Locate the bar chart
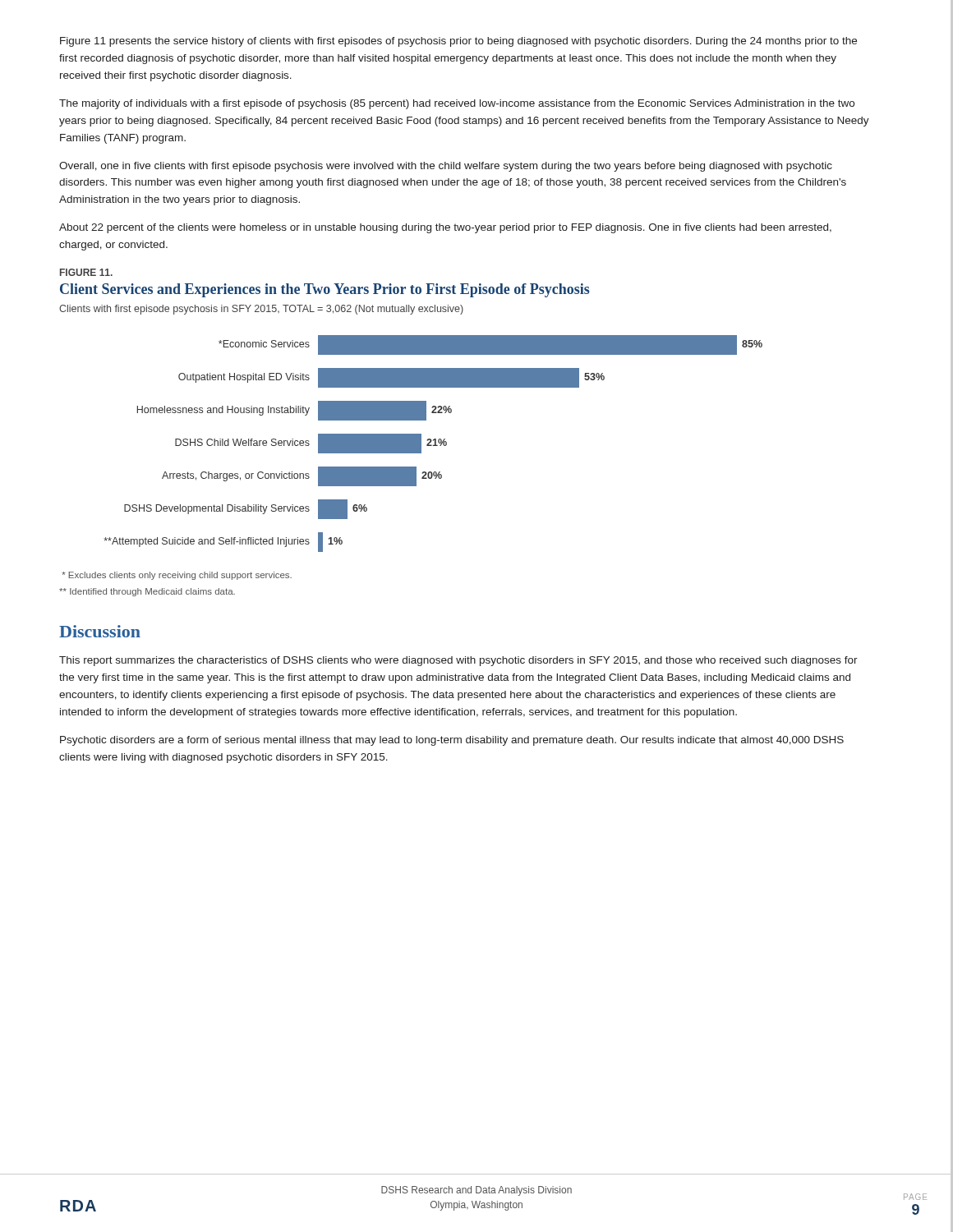 tap(467, 445)
